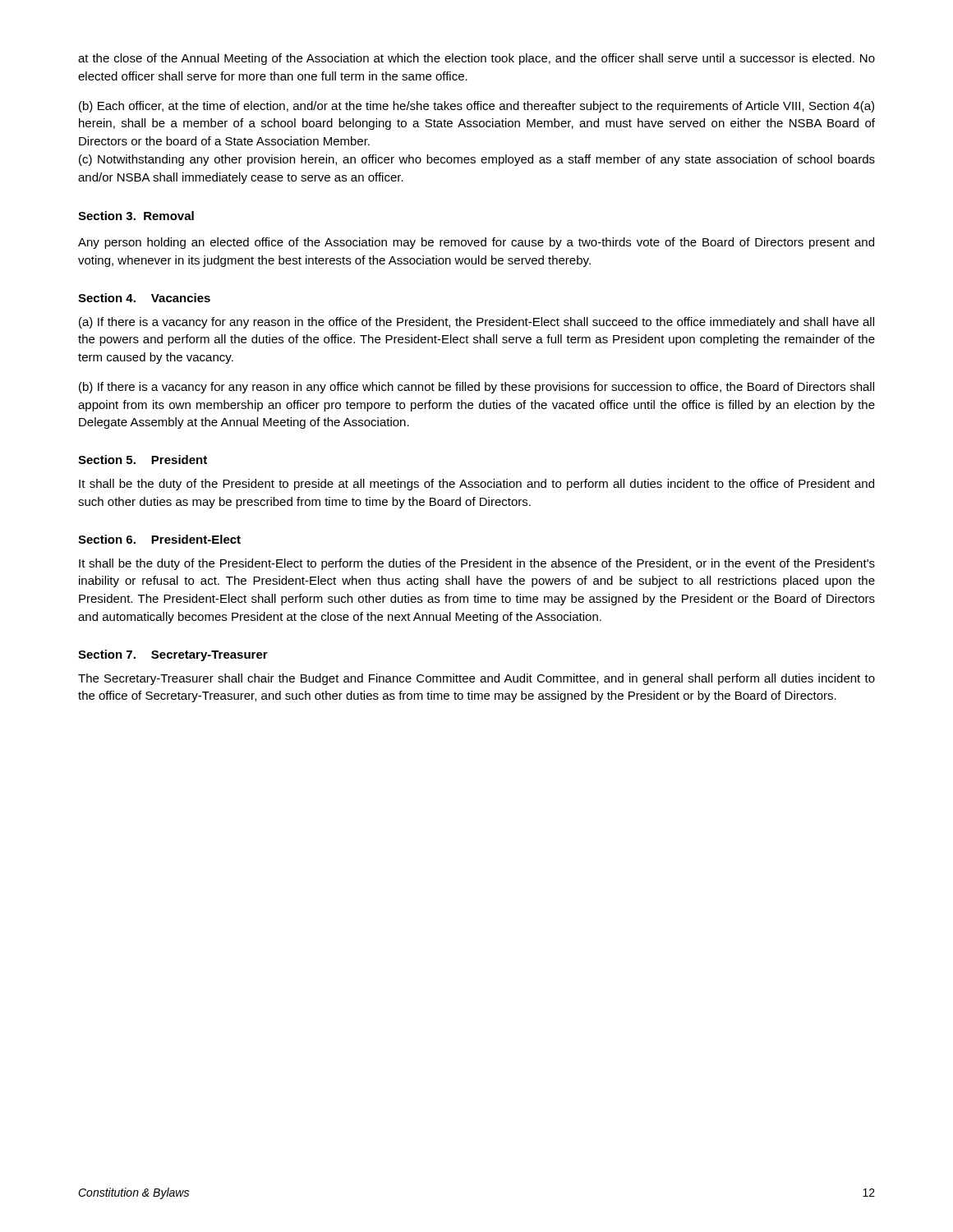
Task: Point to the block beginning "(b) If there is"
Action: [x=476, y=404]
